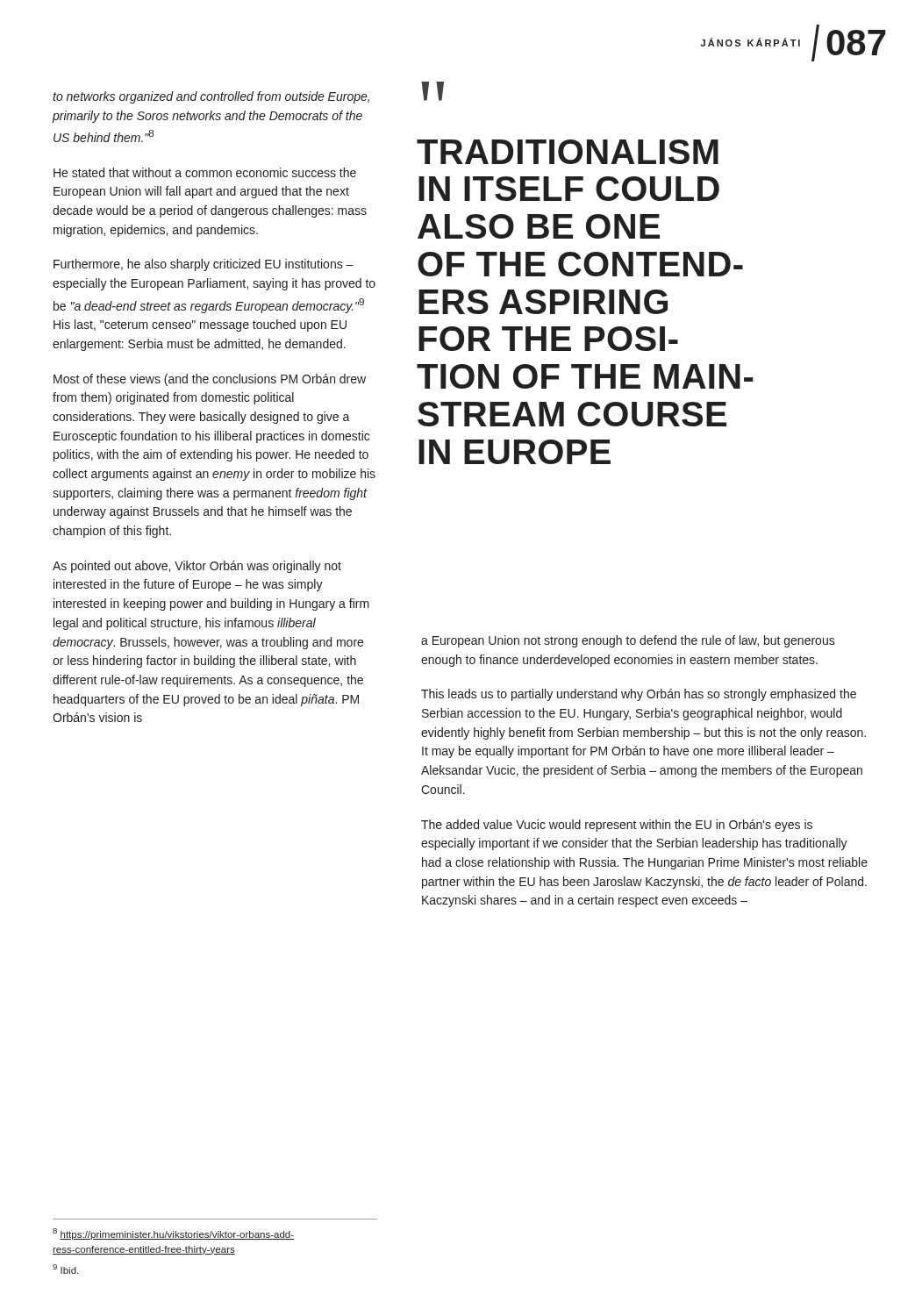Find the text block that says "The added value Vucic would represent within"

[x=644, y=862]
